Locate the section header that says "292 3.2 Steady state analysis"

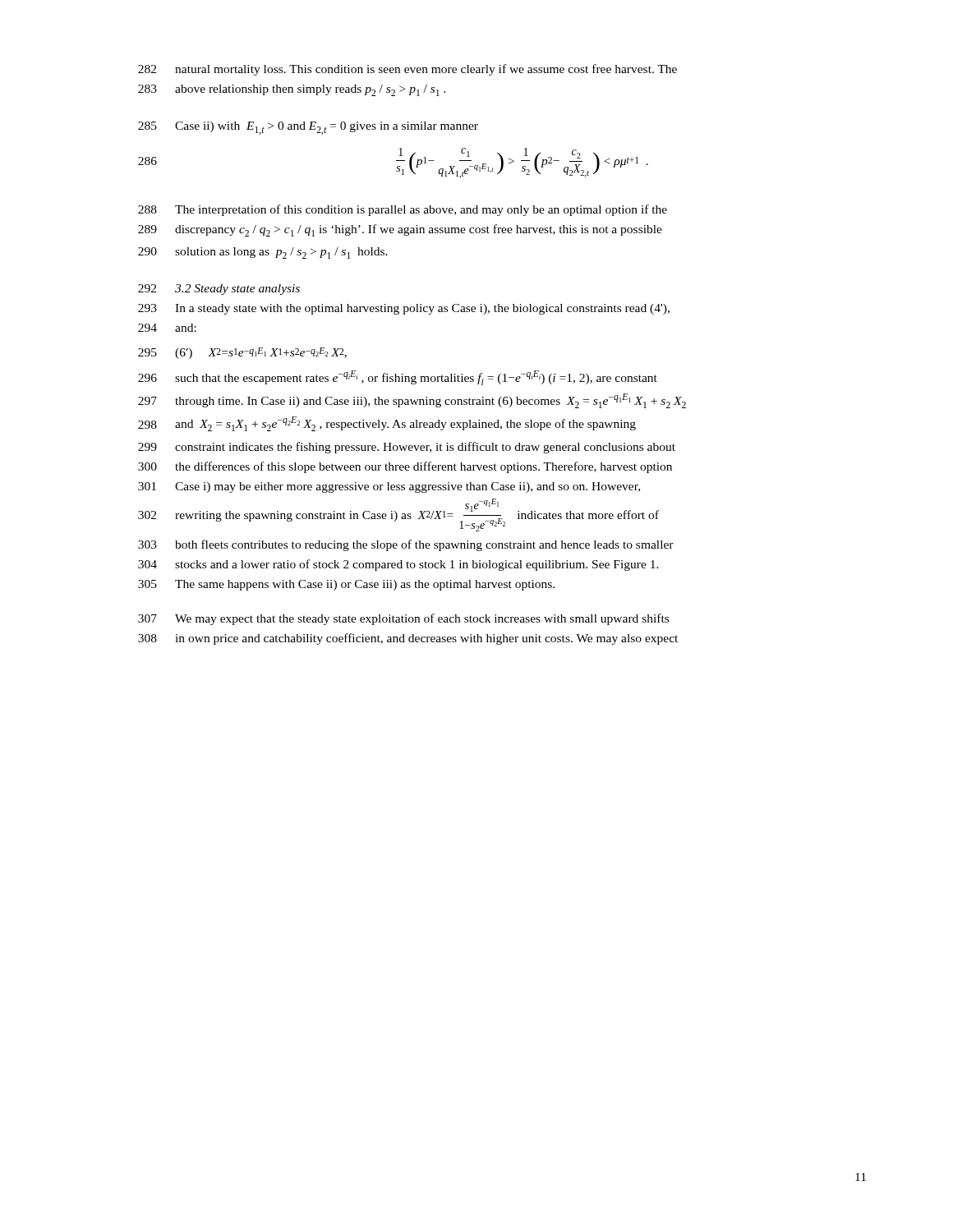219,290
